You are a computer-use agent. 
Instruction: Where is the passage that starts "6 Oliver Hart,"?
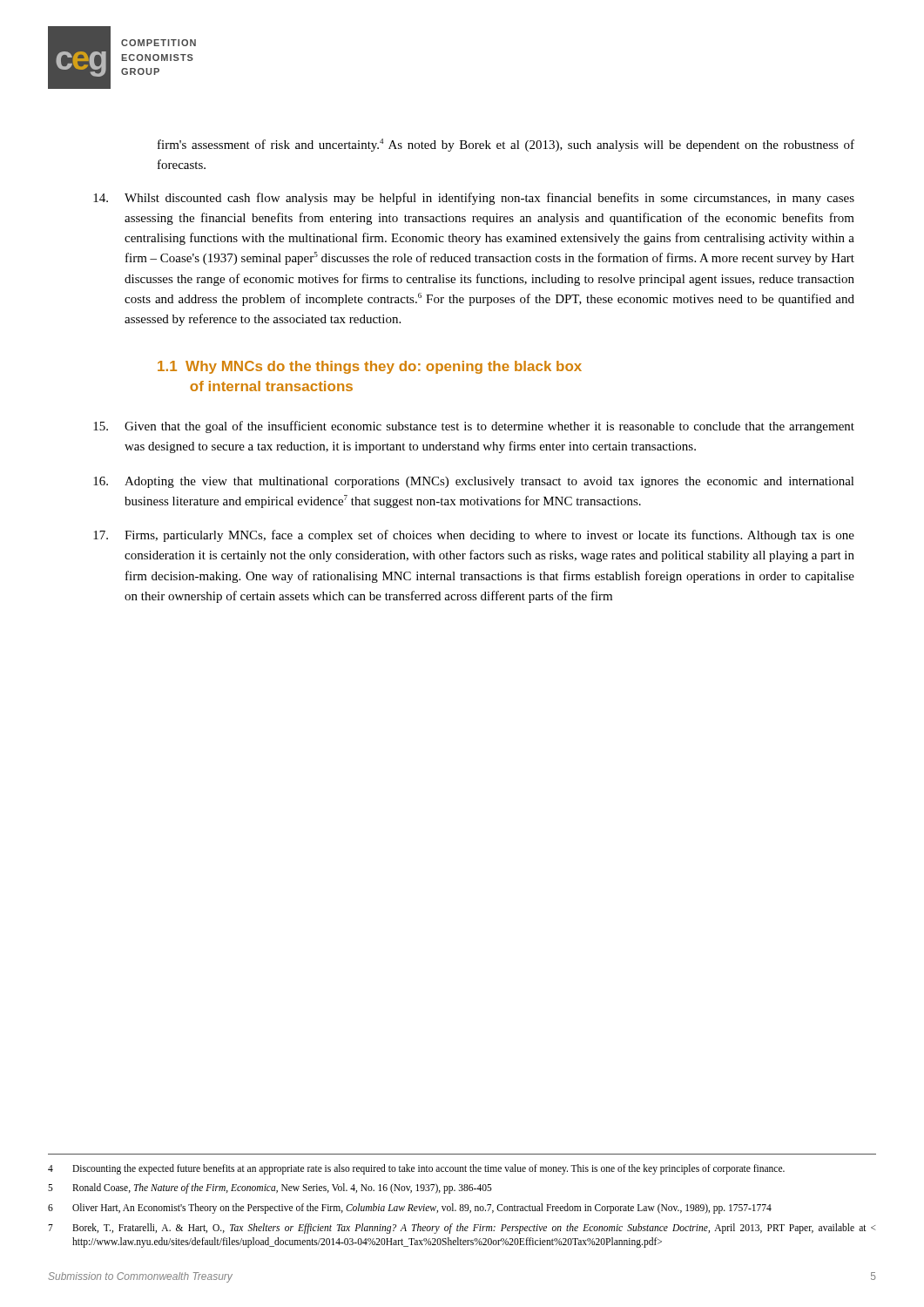tap(462, 1208)
